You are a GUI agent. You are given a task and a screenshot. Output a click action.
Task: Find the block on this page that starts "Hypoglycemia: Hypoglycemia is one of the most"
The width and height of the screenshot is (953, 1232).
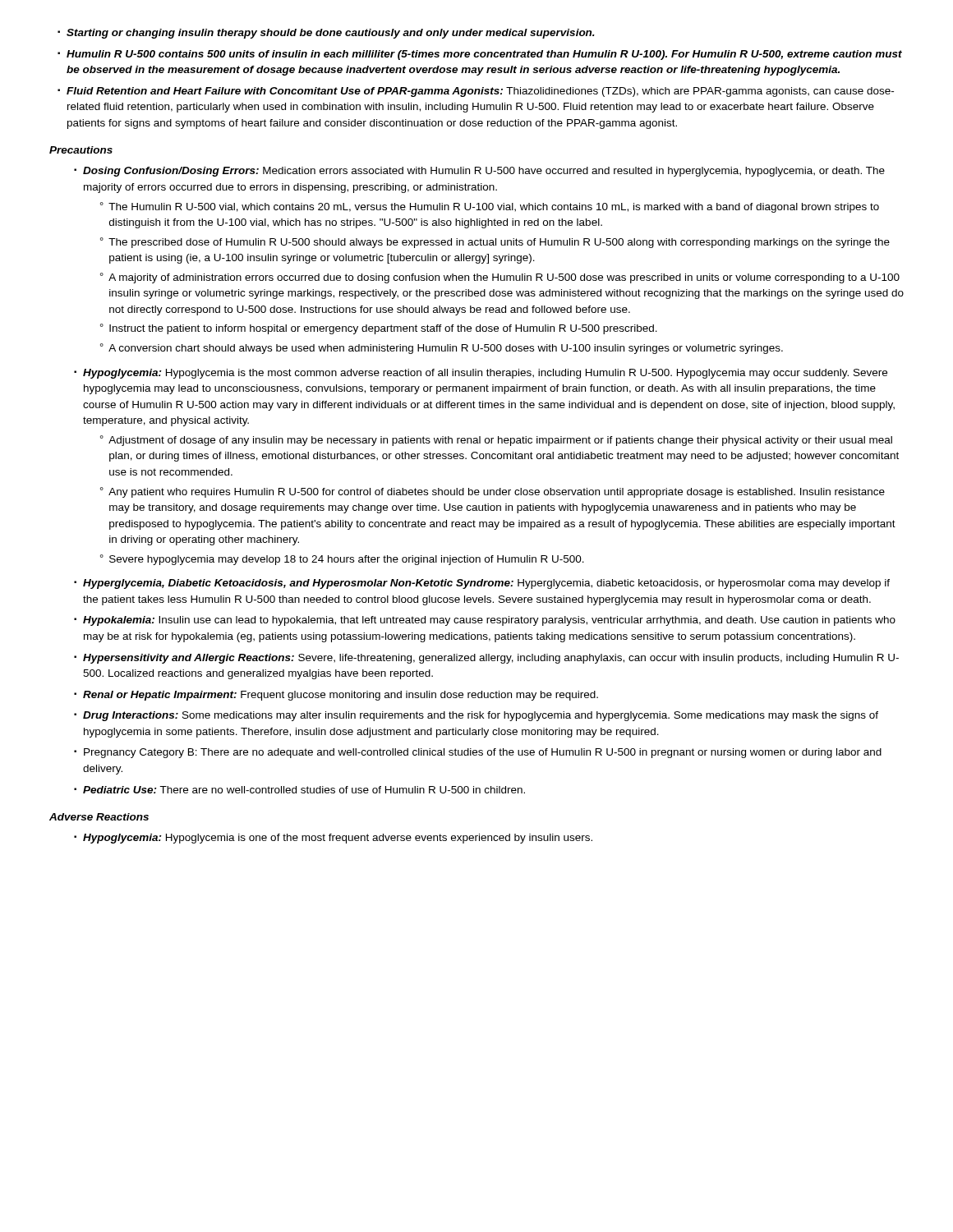[493, 838]
